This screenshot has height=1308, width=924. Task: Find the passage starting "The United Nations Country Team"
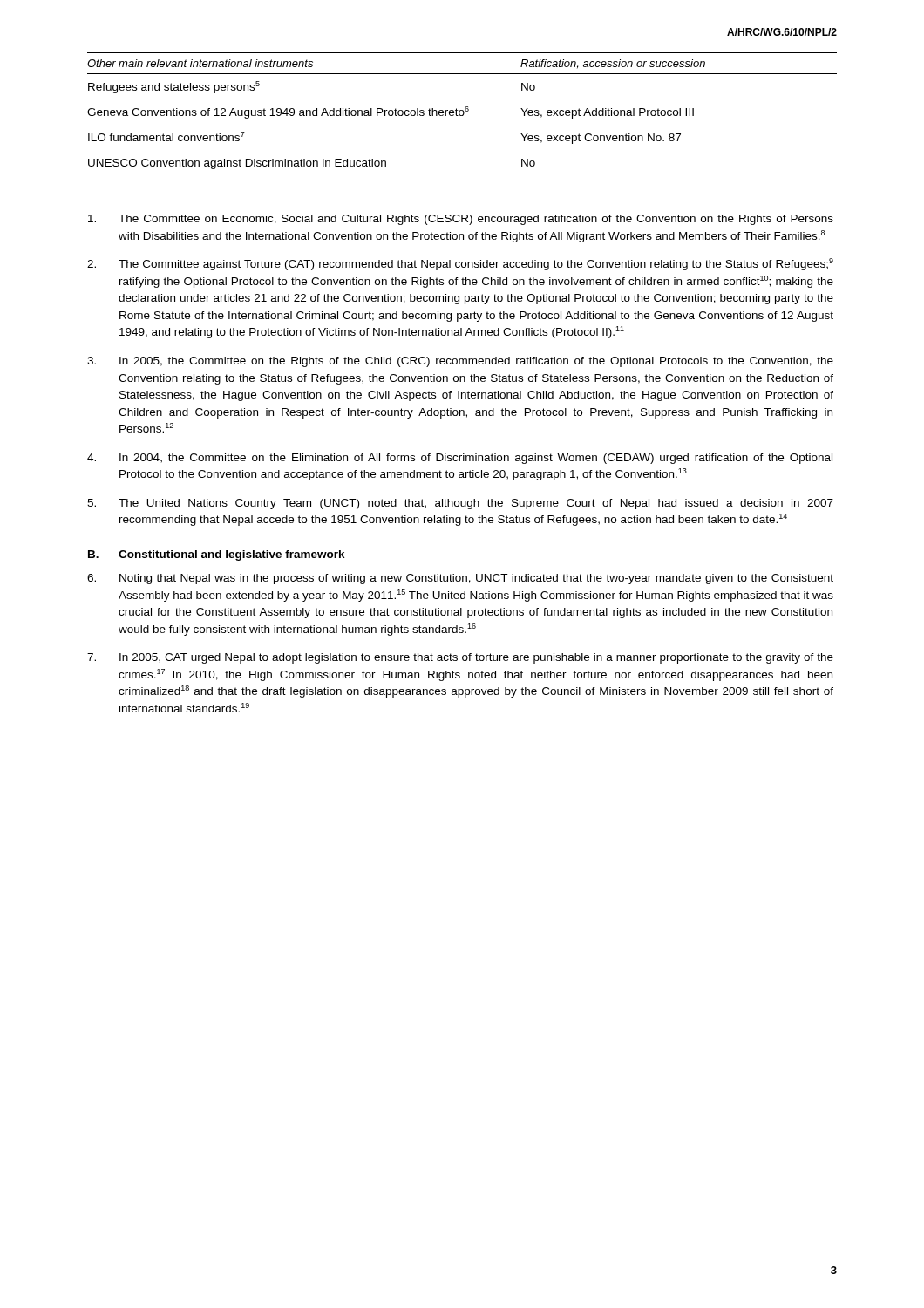coord(460,511)
